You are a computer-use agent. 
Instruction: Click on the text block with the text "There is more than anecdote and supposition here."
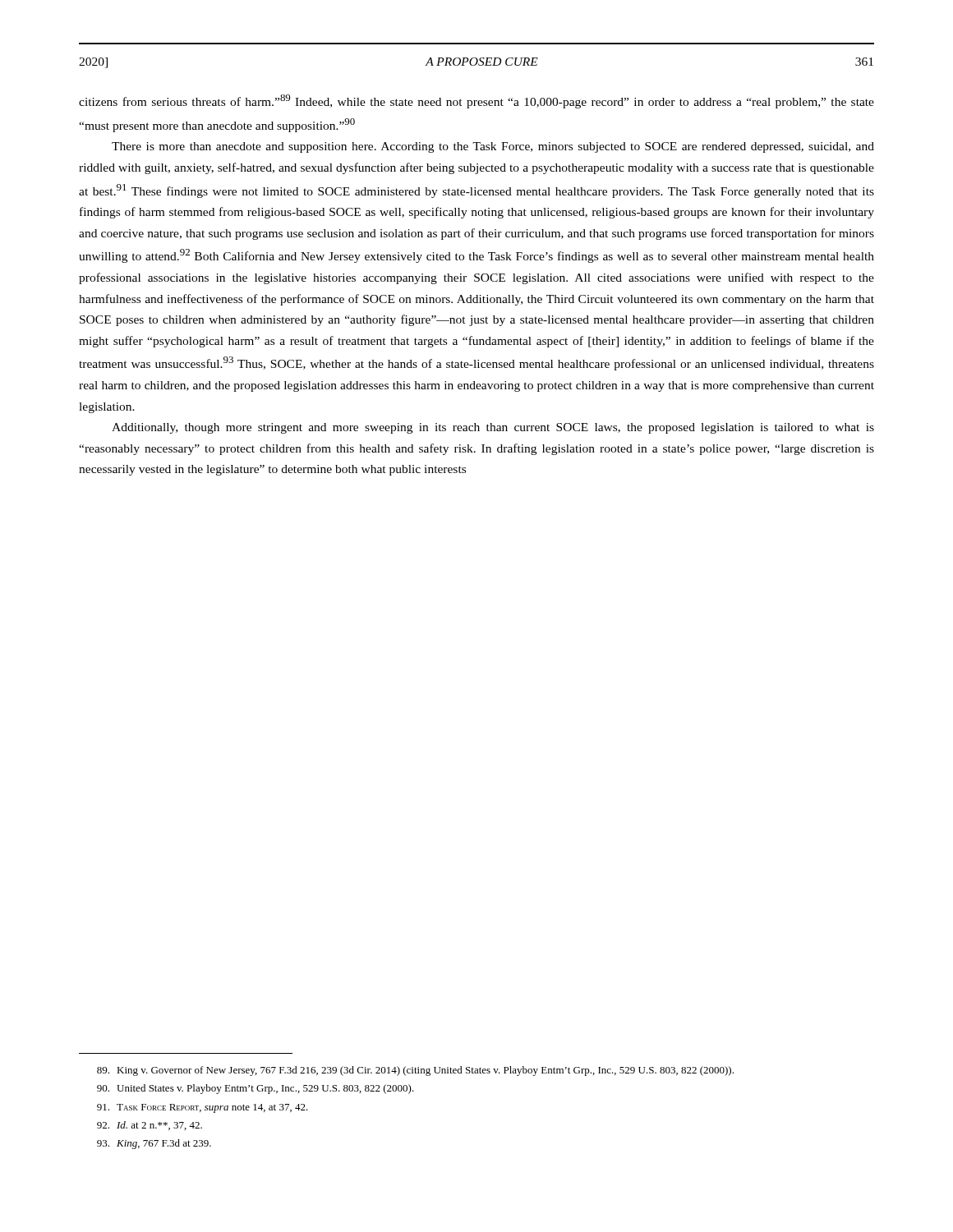(476, 276)
